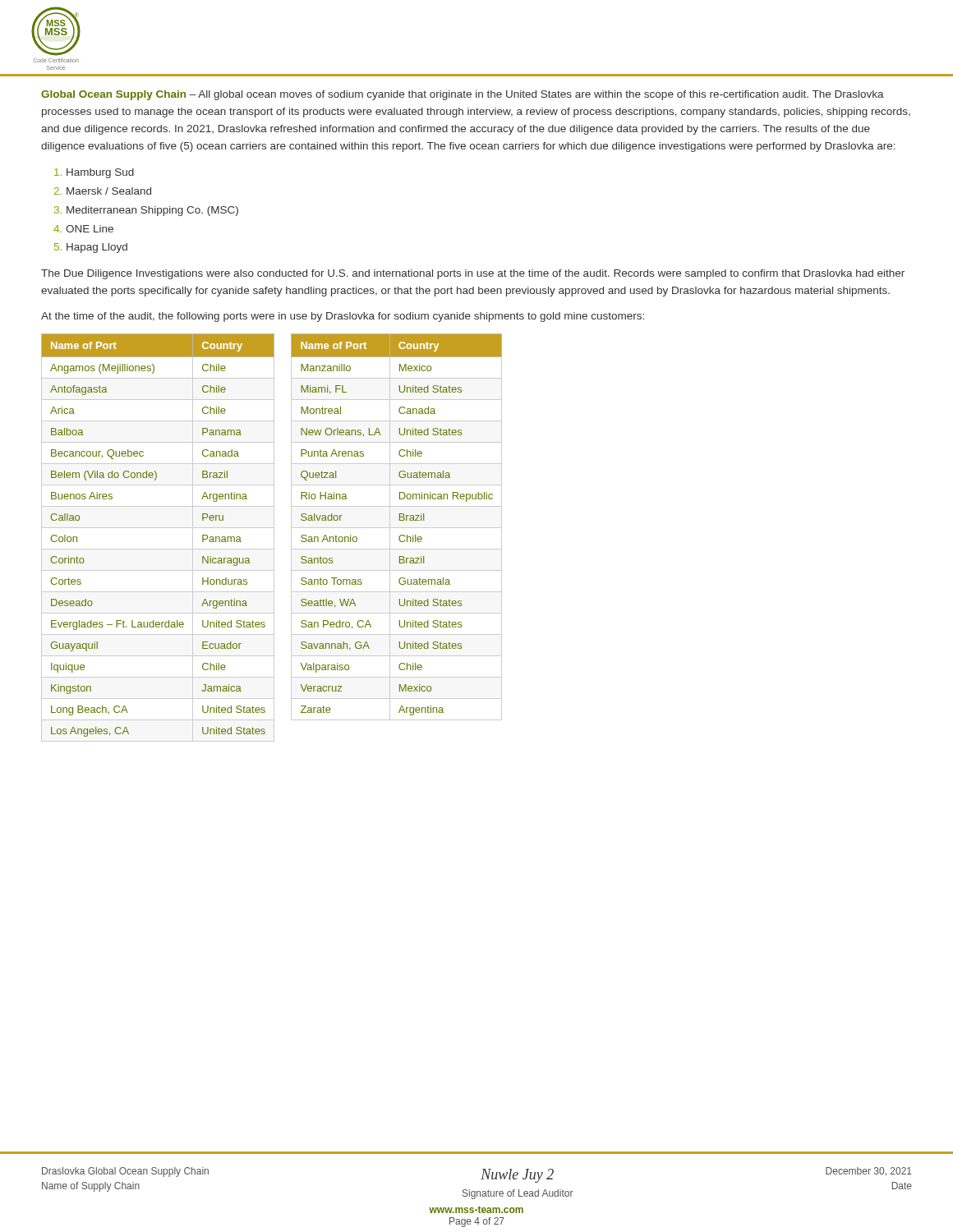Where is the passage that starts "The Due Diligence Investigations were also conducted for"?
This screenshot has height=1232, width=953.
click(473, 282)
